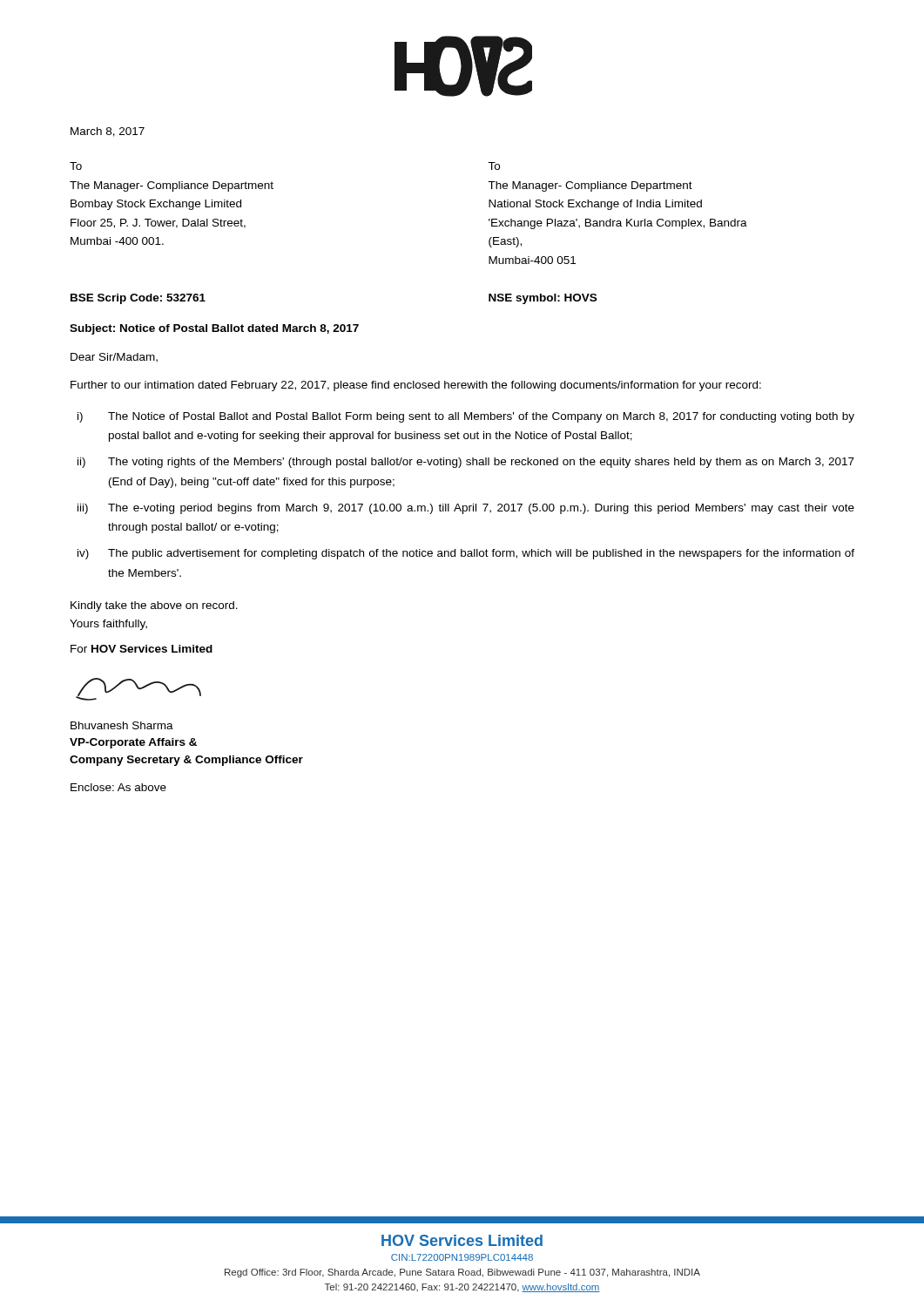Locate the text block containing "Further to our intimation dated February 22,"
This screenshot has width=924, height=1307.
pos(416,384)
